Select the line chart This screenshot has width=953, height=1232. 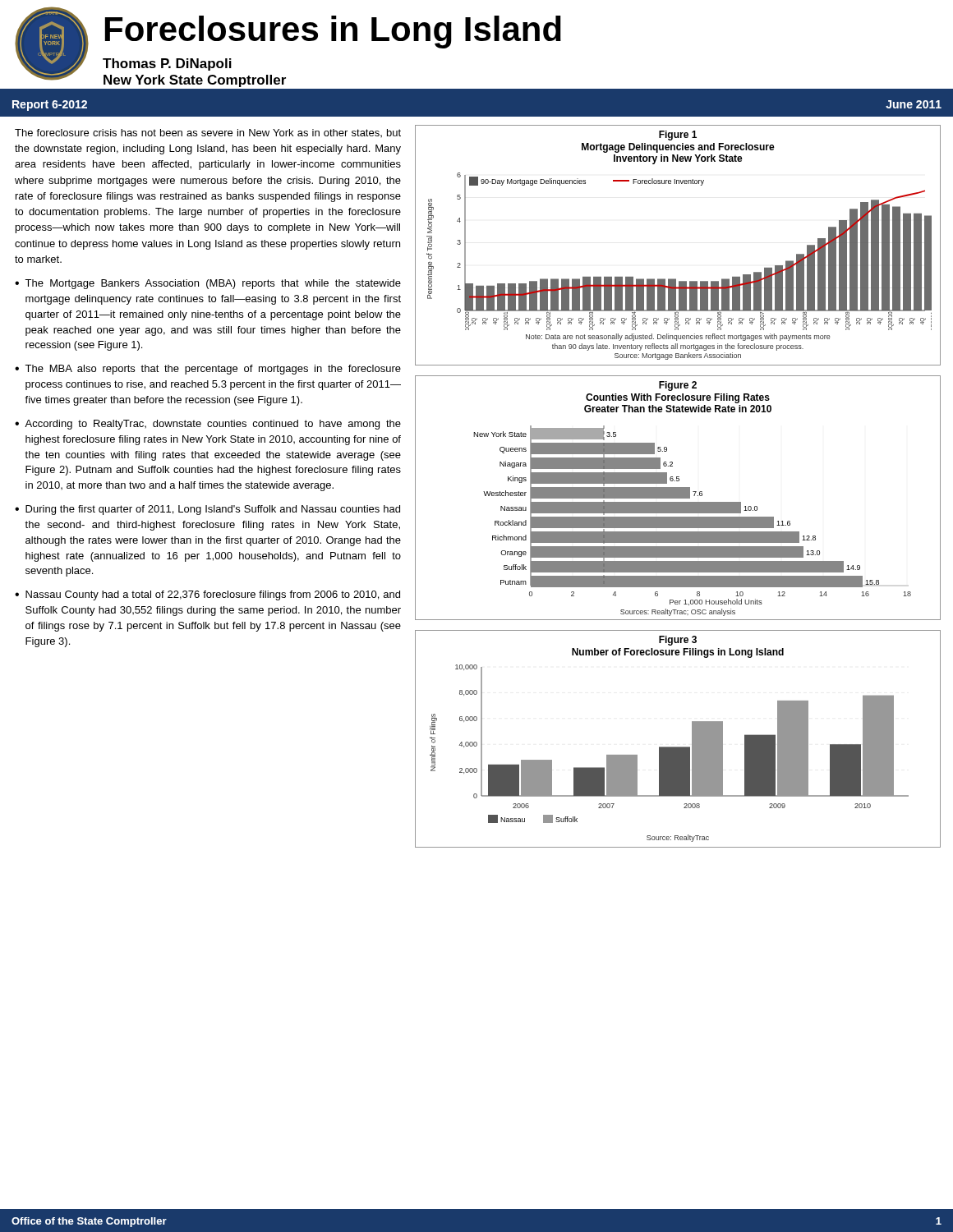pos(678,245)
